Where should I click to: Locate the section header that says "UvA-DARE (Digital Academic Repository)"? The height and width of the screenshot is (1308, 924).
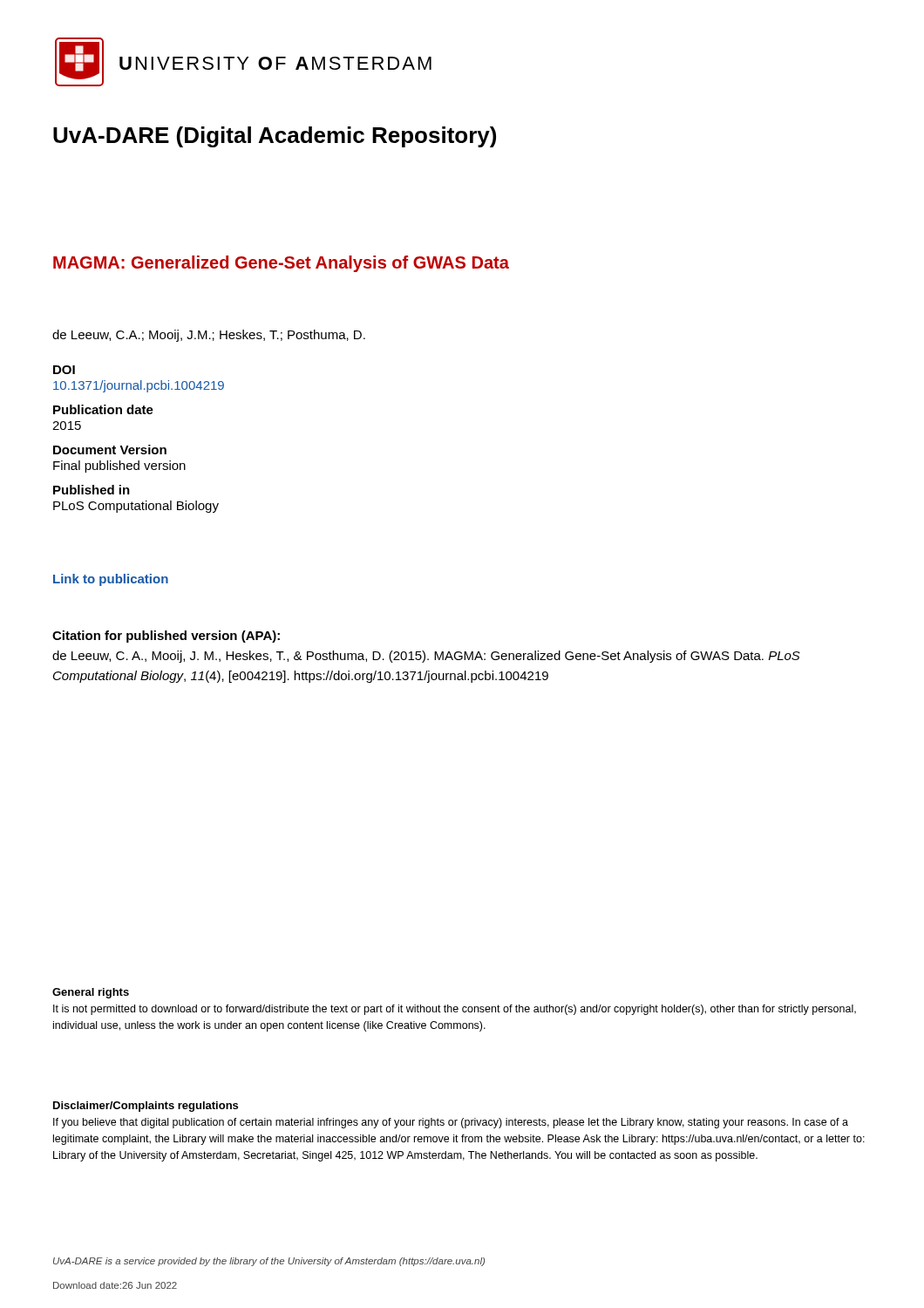275,136
